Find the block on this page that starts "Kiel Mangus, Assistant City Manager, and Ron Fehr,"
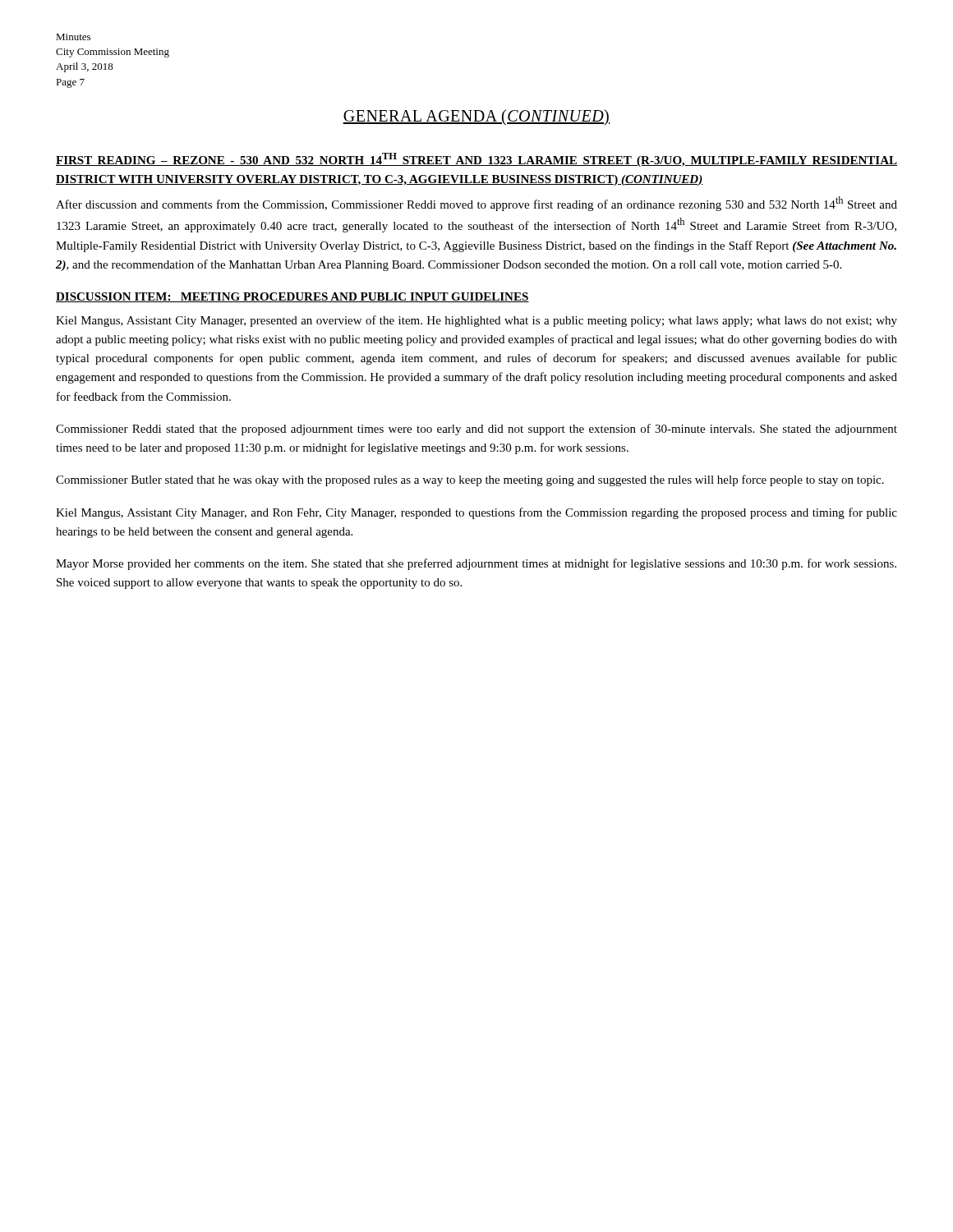Screen dimensions: 1232x953 pyautogui.click(x=476, y=522)
